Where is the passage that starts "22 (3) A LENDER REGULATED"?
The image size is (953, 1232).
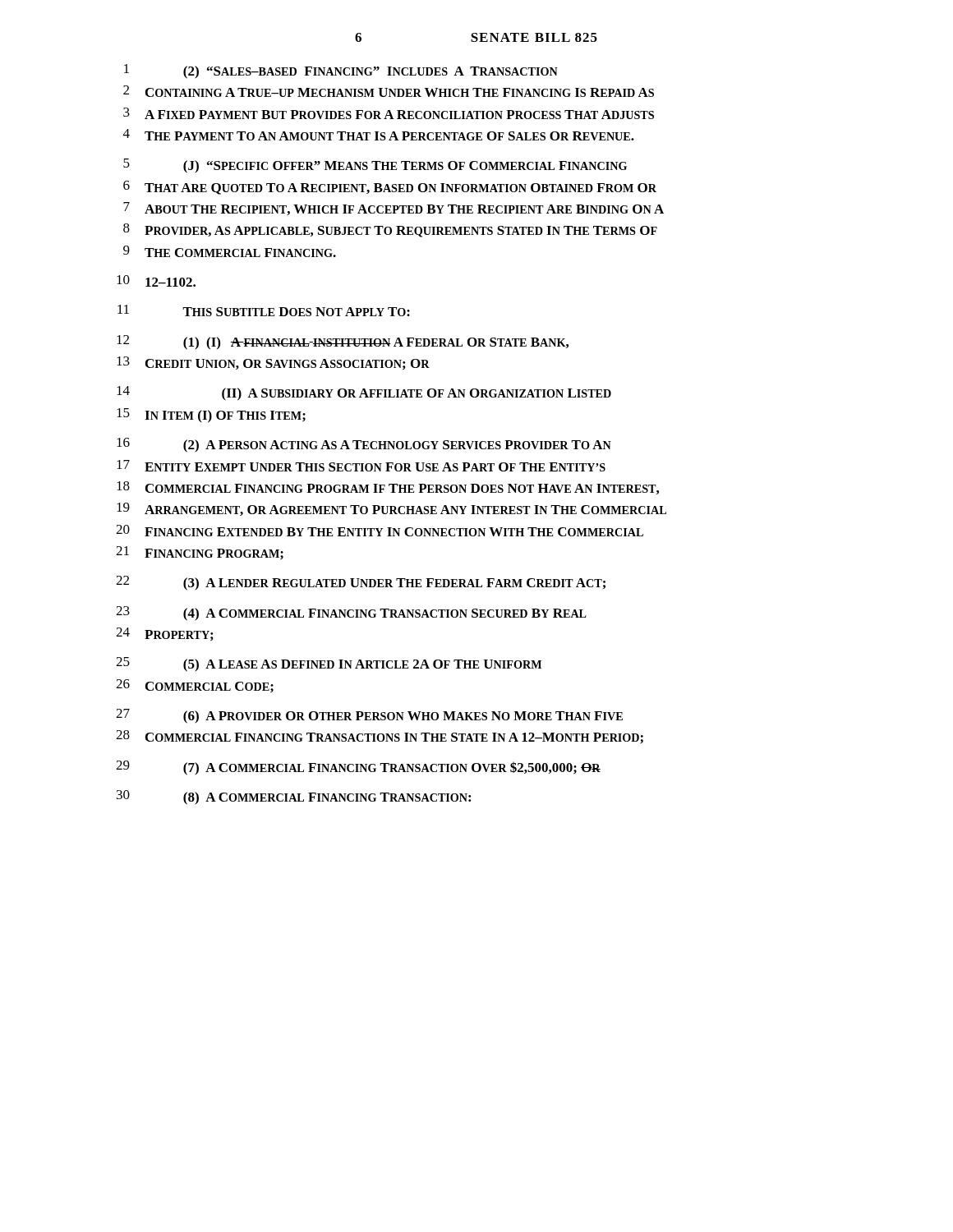(485, 583)
